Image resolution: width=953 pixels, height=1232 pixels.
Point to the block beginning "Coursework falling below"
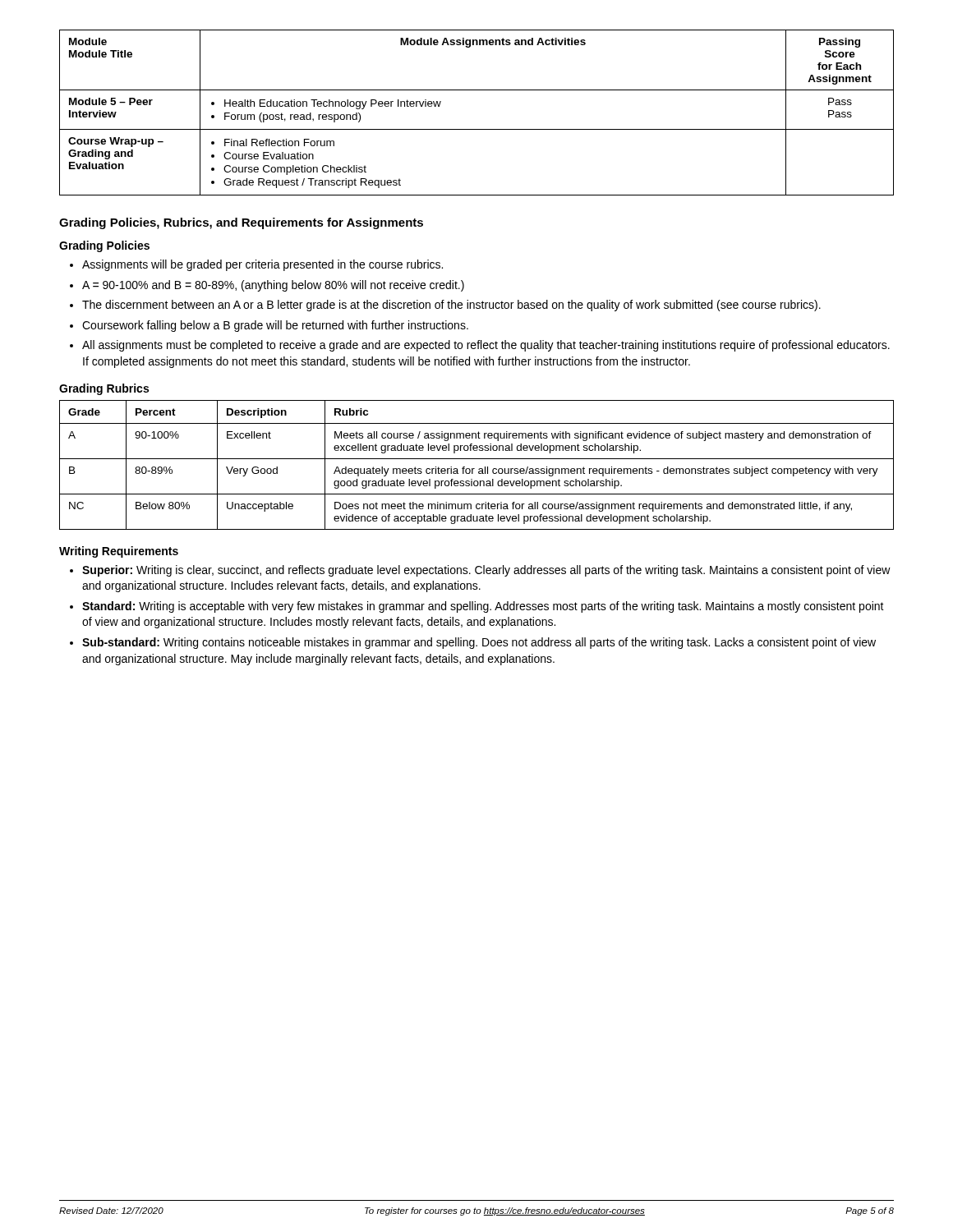[x=276, y=325]
